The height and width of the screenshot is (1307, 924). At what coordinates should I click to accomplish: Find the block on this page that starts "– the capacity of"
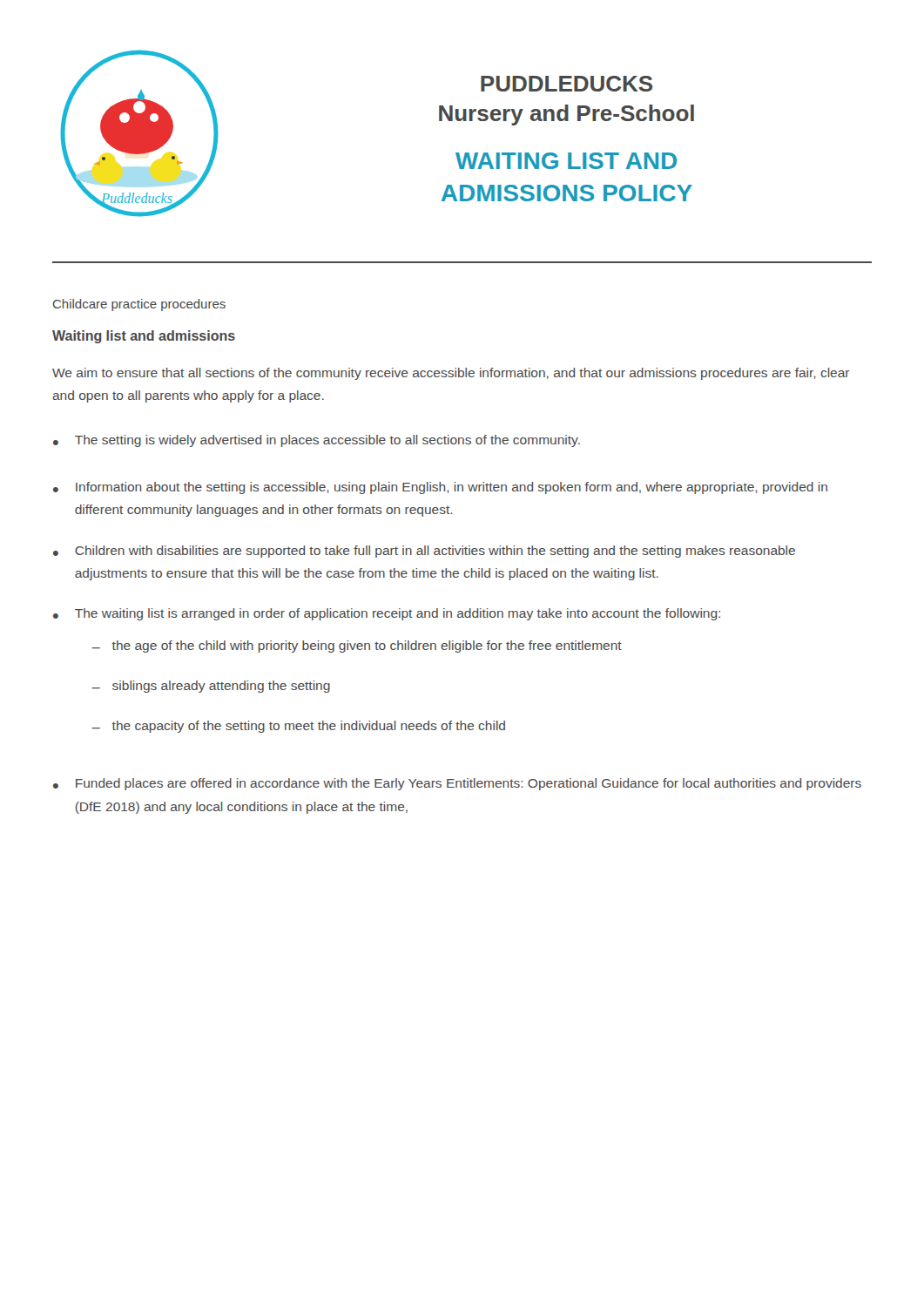click(x=482, y=727)
